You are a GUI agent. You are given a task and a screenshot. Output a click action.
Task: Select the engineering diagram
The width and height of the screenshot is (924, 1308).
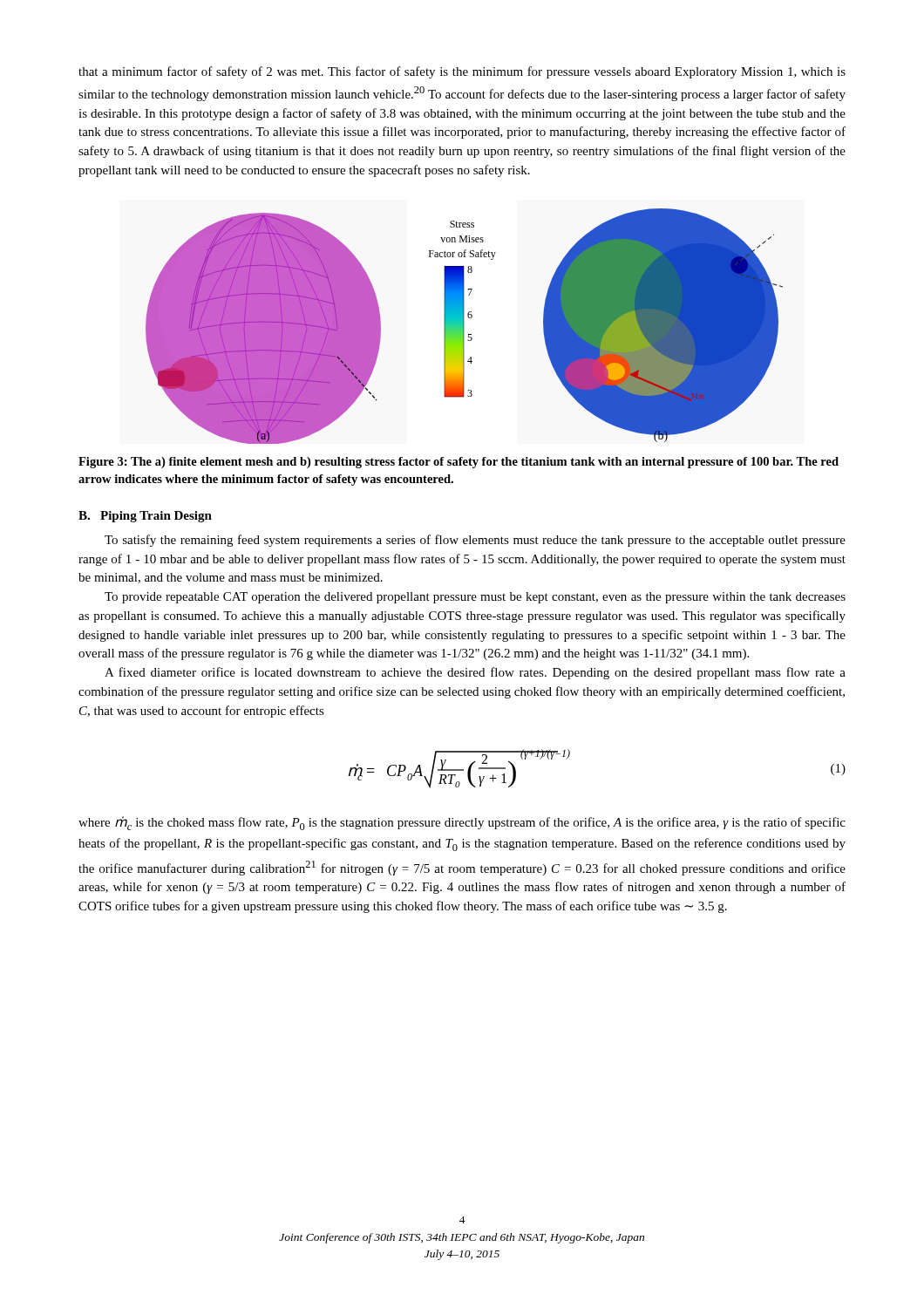coord(462,343)
